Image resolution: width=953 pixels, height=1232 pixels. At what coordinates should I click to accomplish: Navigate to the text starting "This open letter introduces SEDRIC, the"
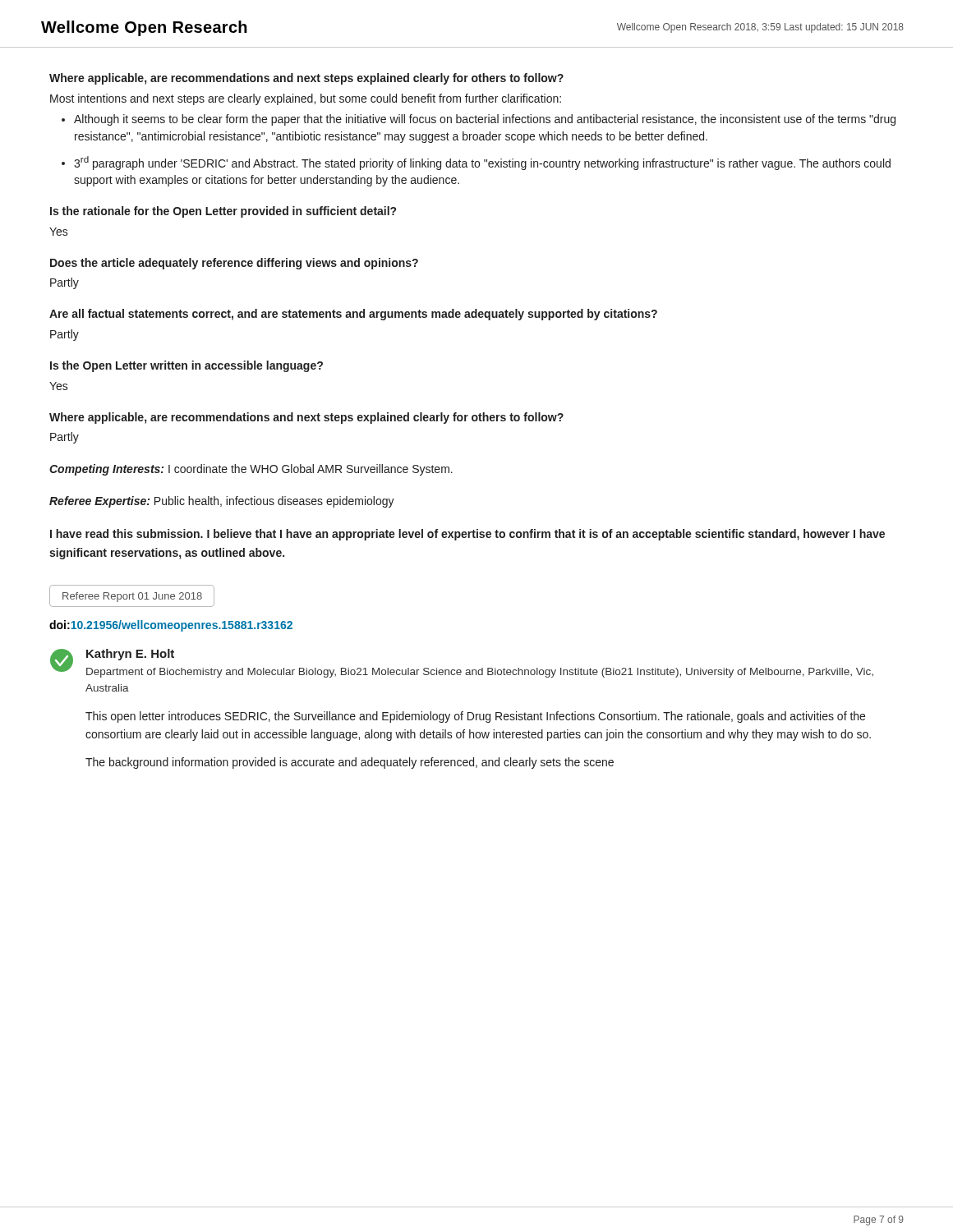(x=495, y=725)
